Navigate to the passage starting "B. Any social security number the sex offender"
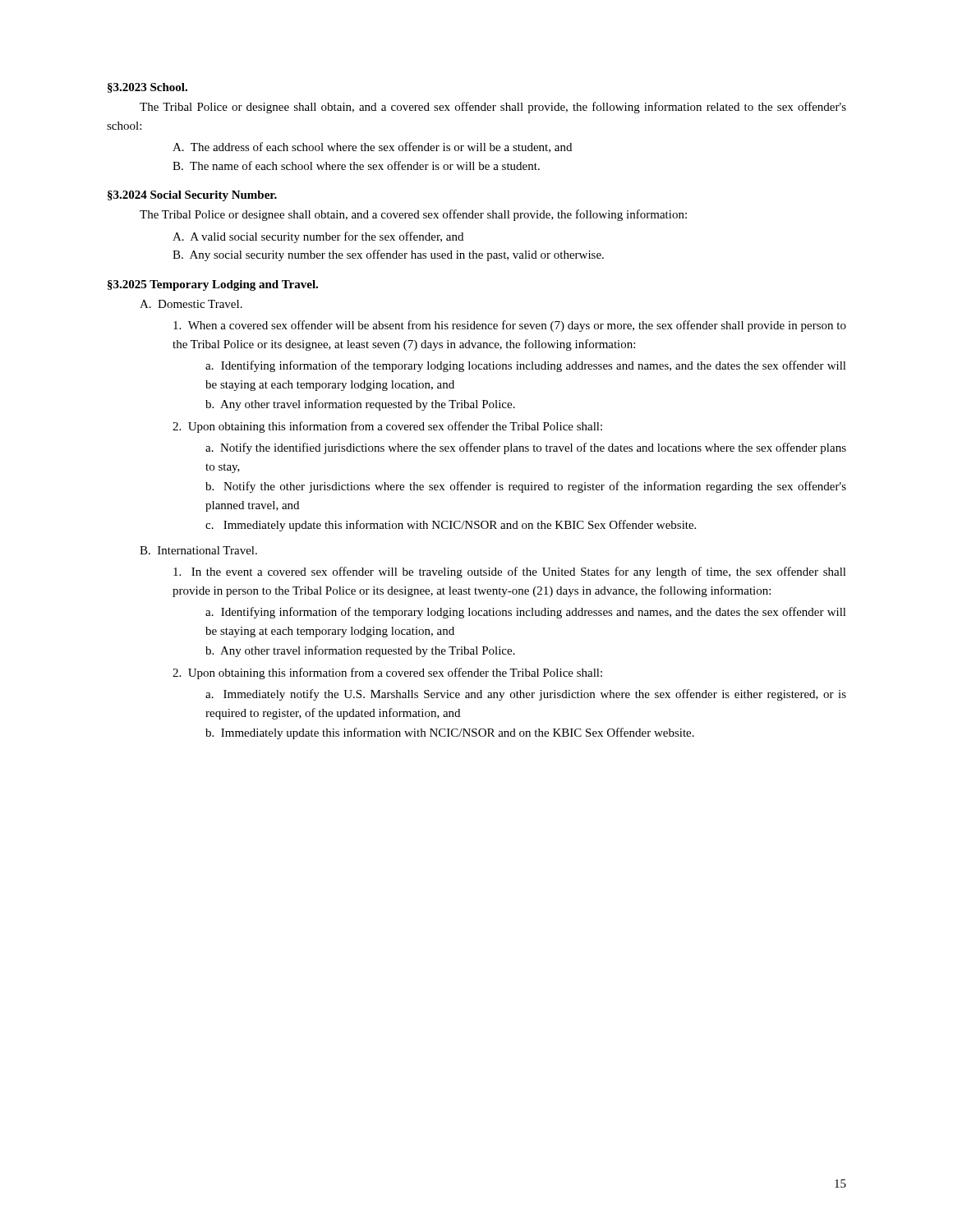The image size is (953, 1232). 389,255
